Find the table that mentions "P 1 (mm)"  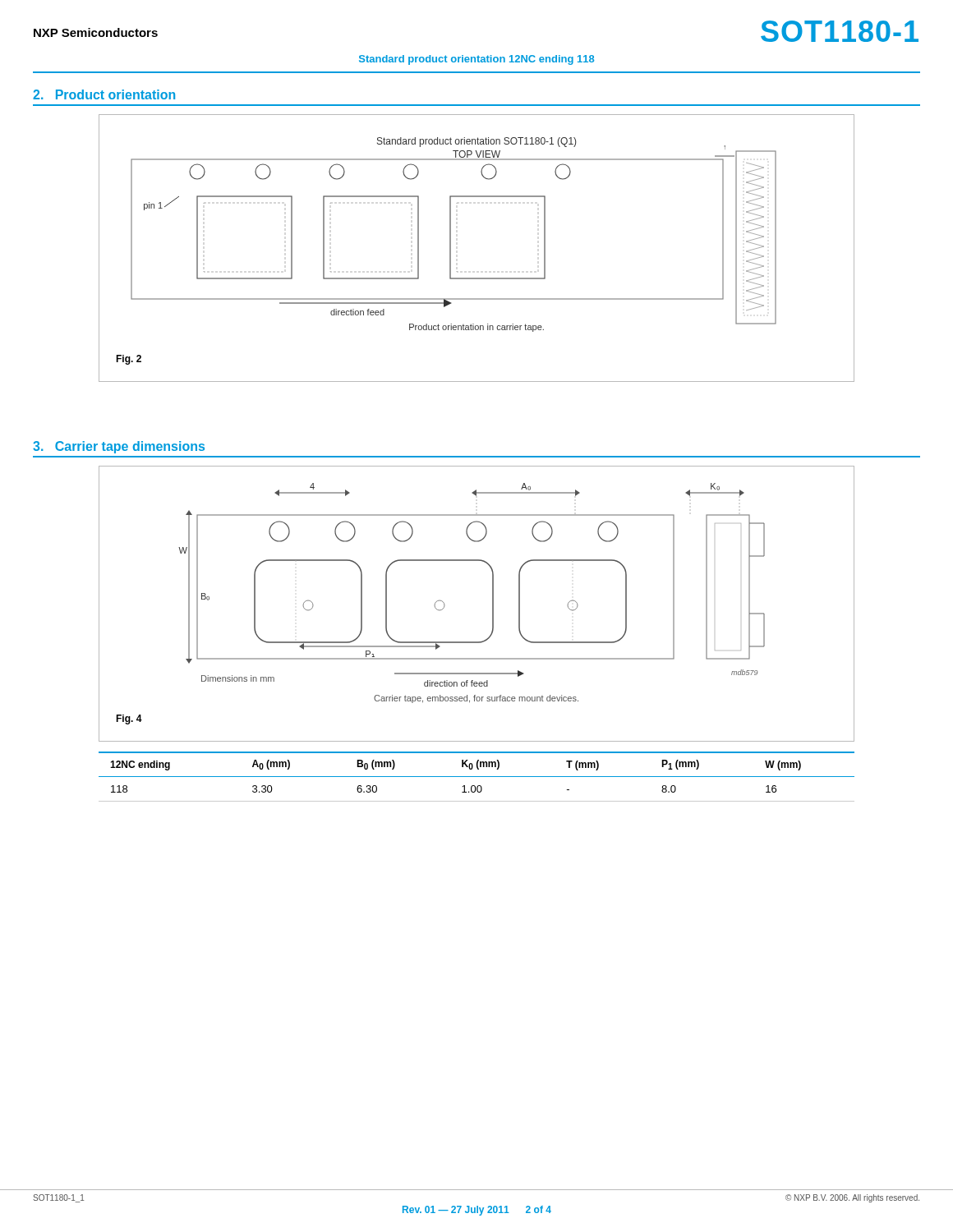[x=476, y=777]
